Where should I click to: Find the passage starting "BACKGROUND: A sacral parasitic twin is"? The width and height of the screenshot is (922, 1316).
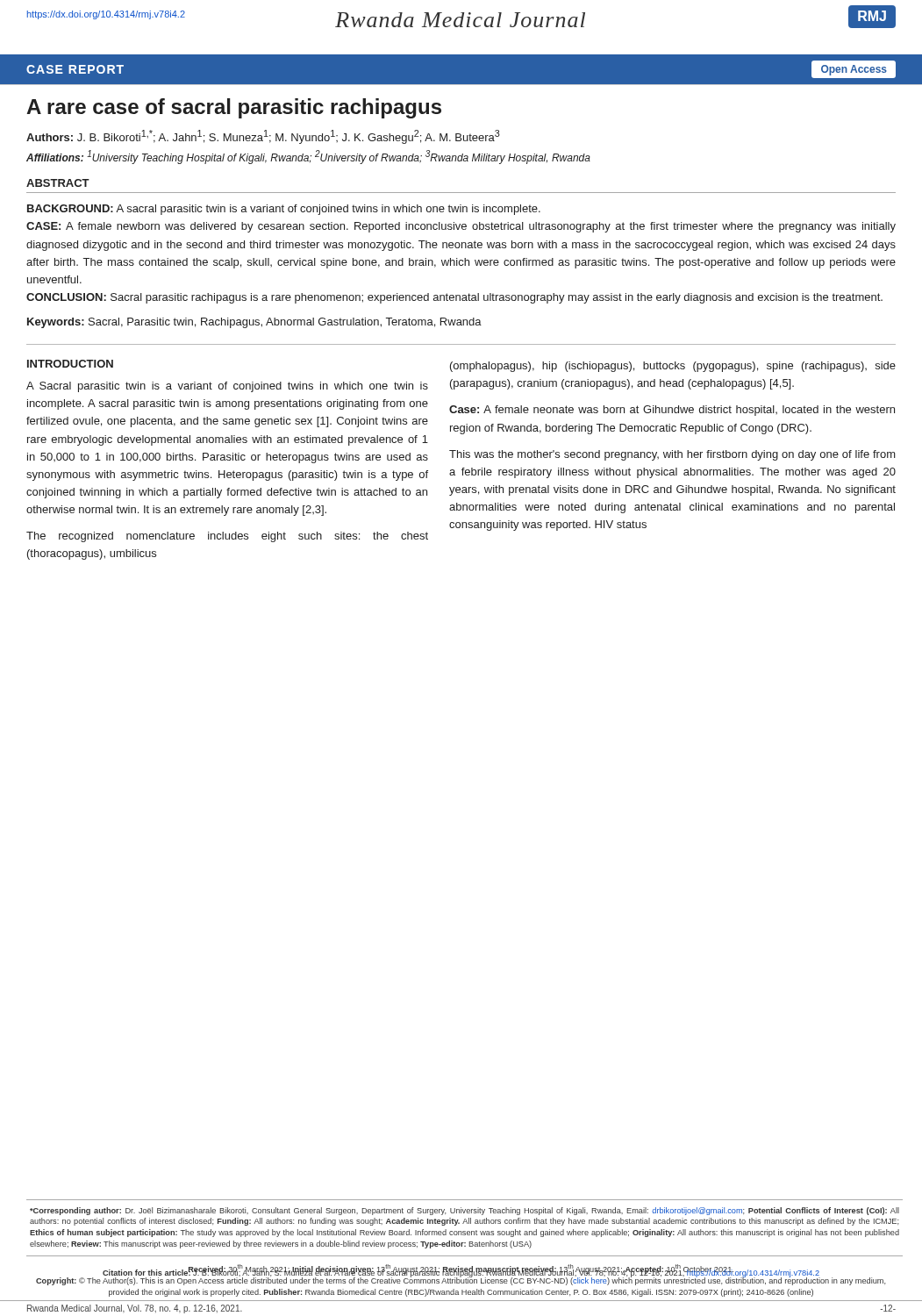coord(461,253)
